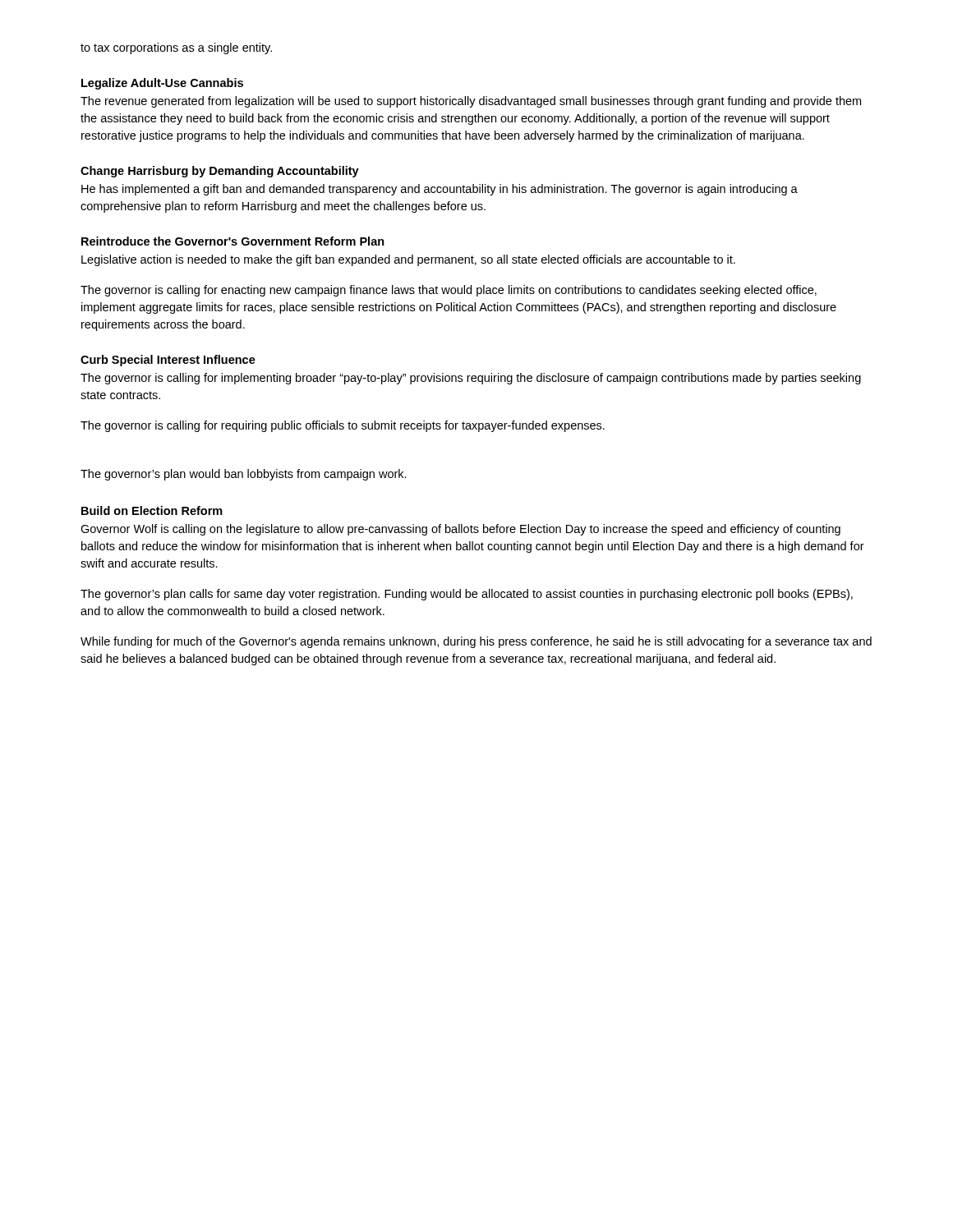Point to the text block starting "While funding for much of the Governor's agenda"

click(x=476, y=651)
